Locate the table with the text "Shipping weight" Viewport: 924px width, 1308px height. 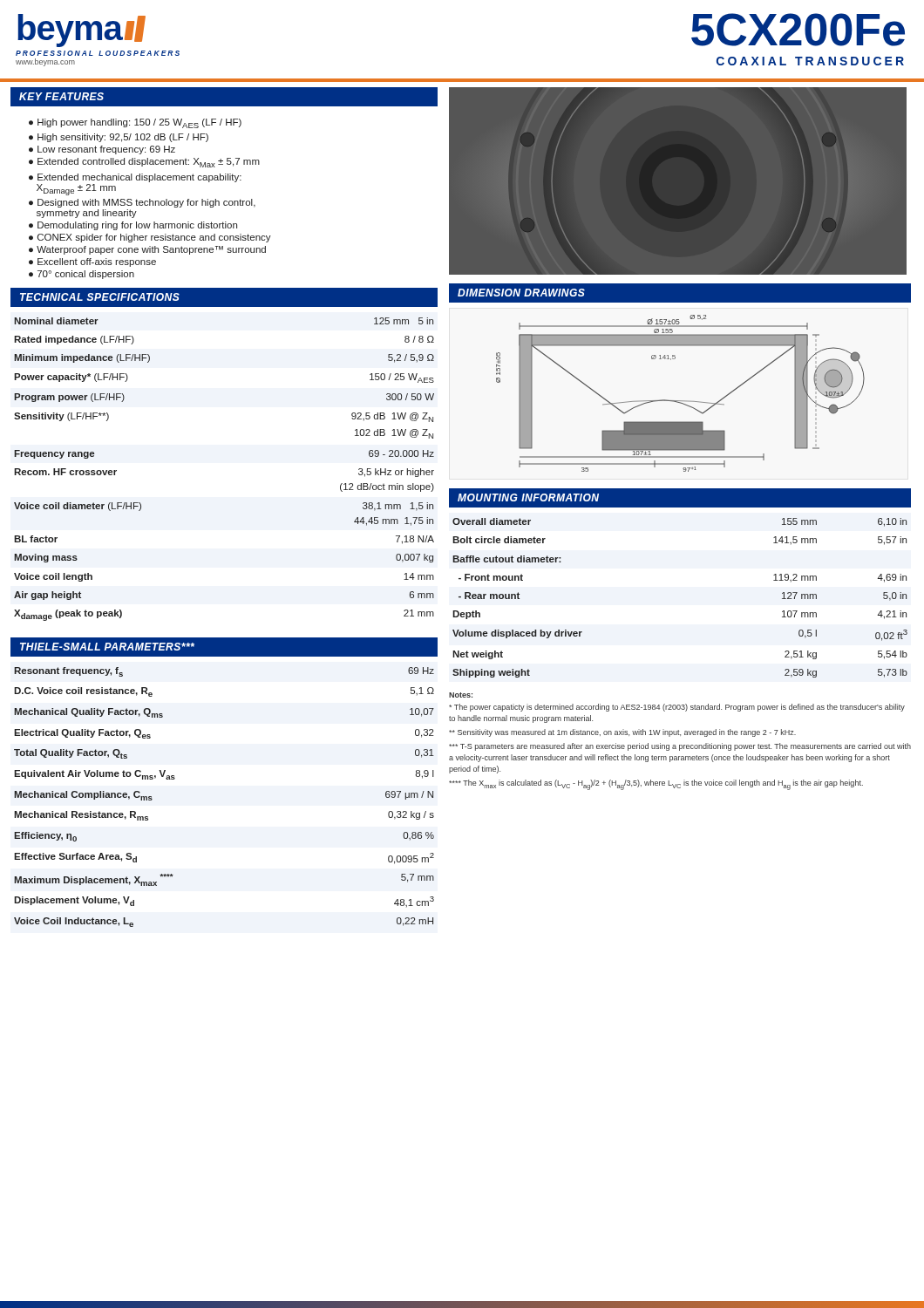[x=680, y=597]
